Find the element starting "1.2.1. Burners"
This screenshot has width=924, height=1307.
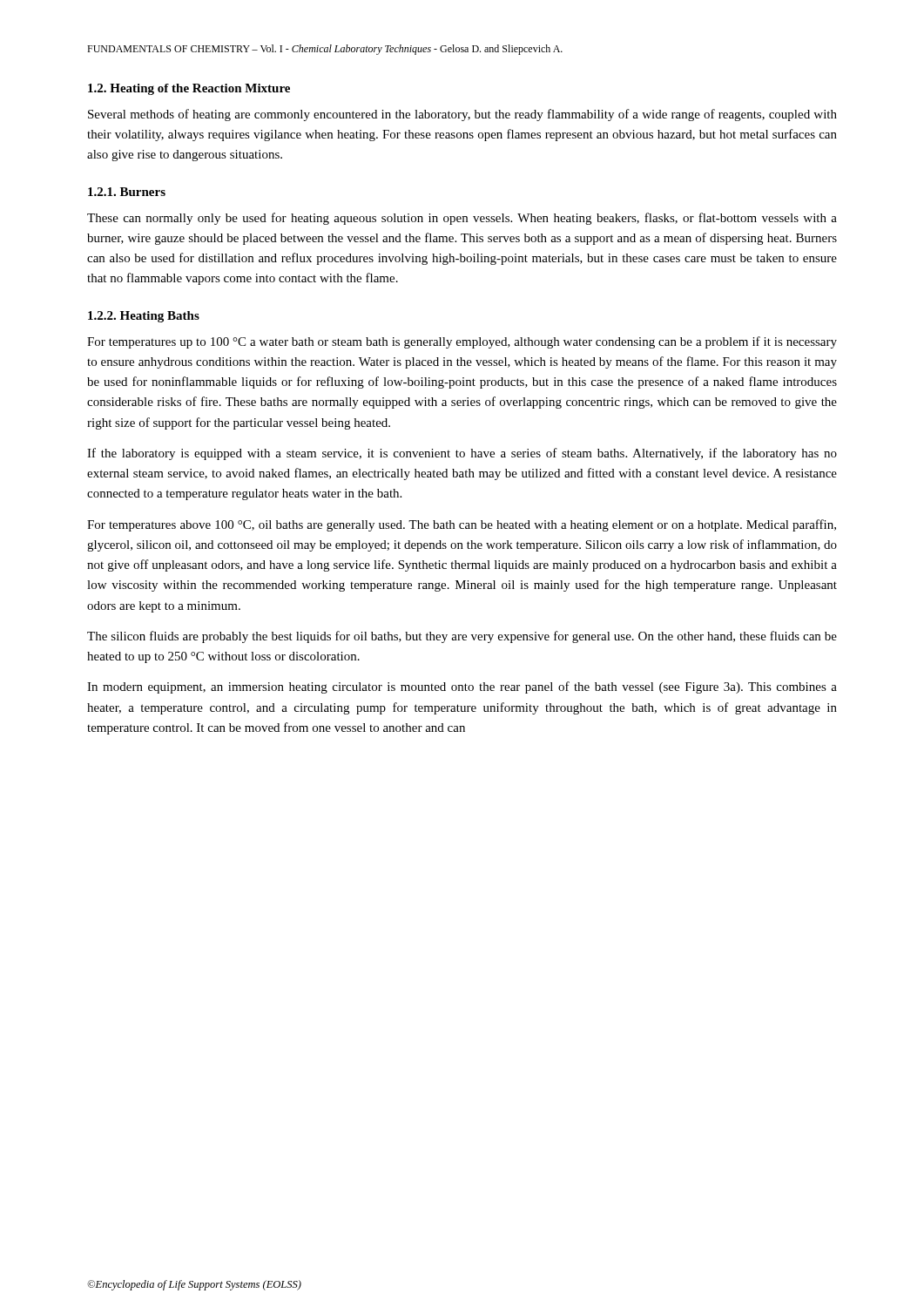tap(126, 191)
